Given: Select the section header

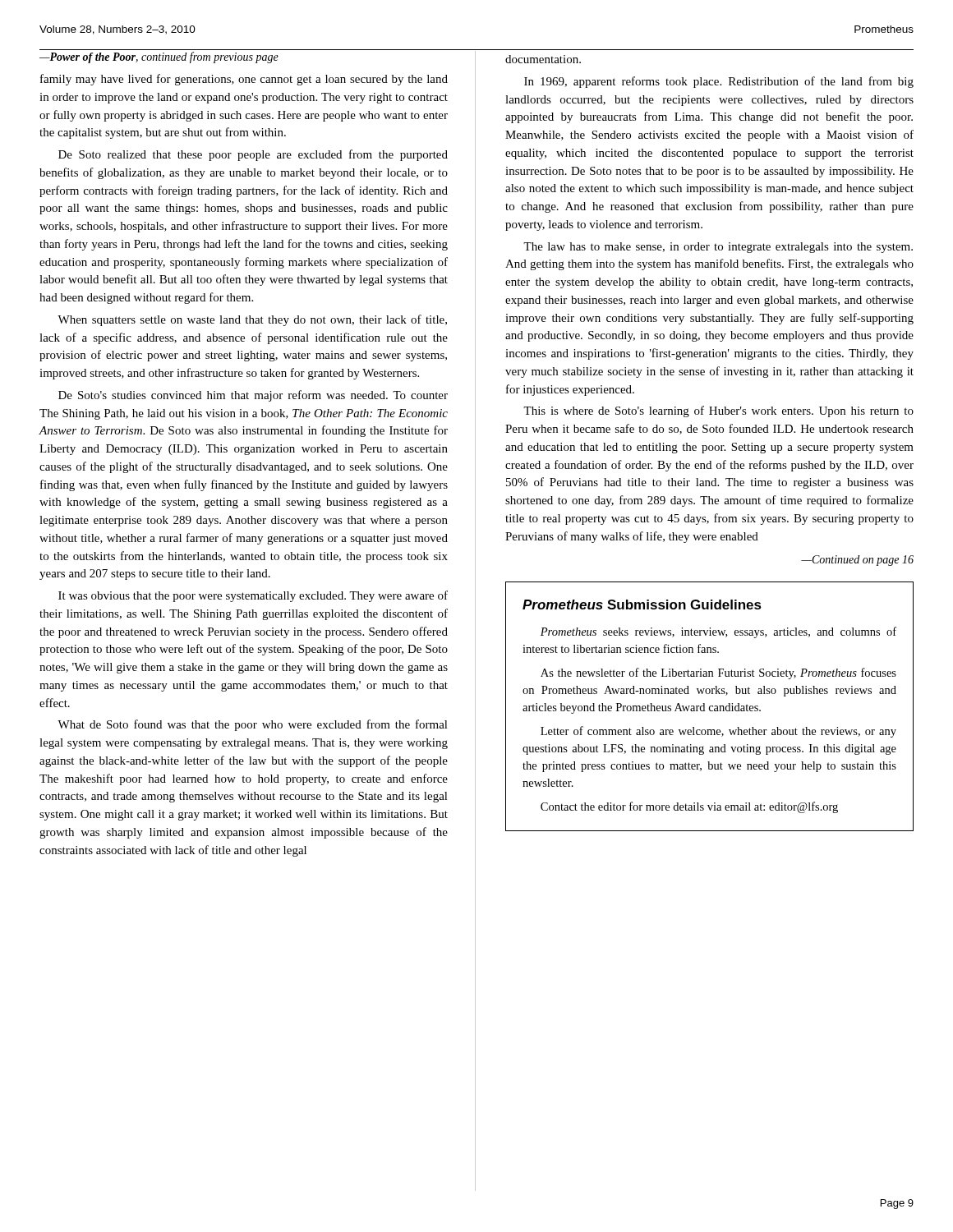Looking at the screenshot, I should (709, 707).
